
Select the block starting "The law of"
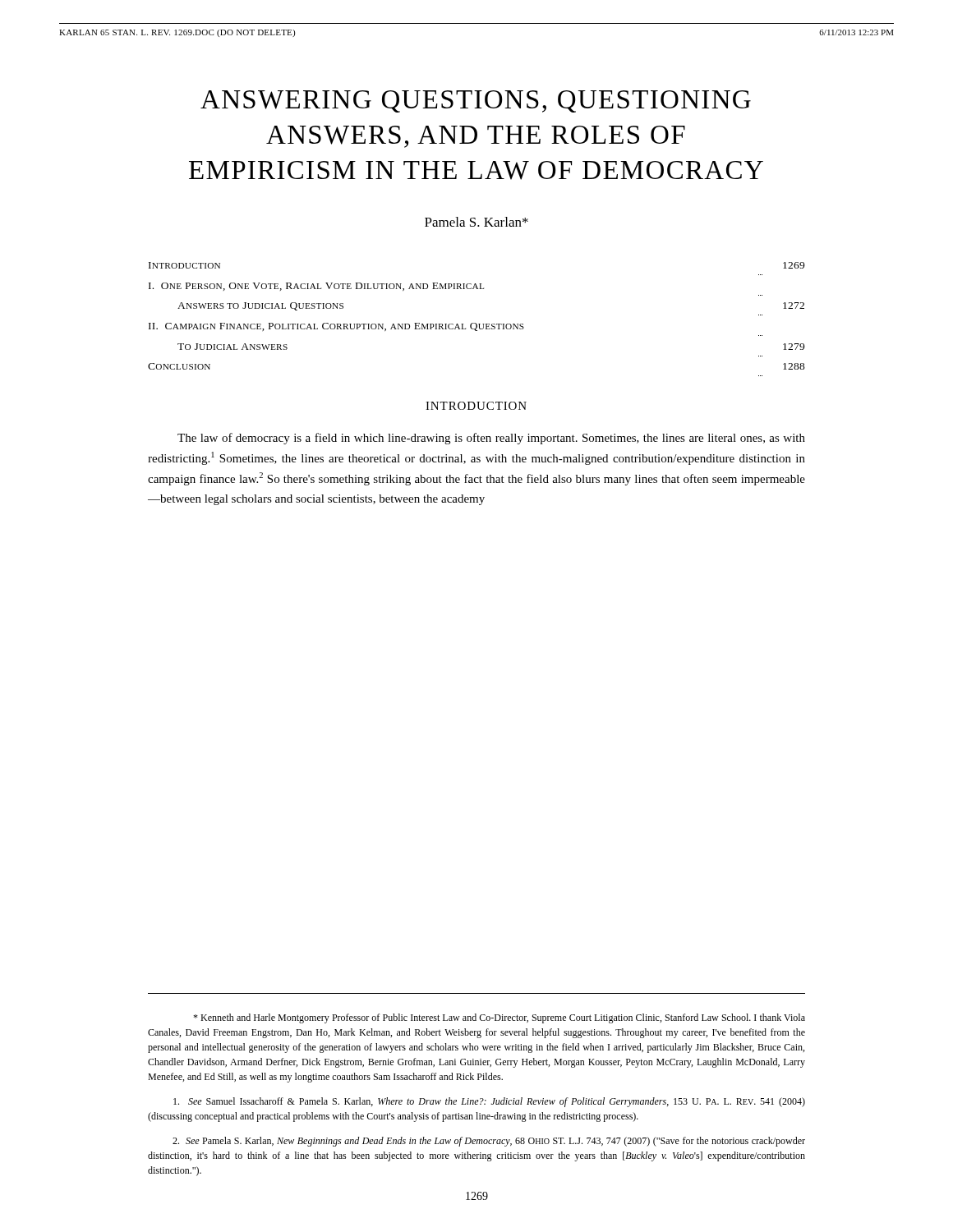point(476,468)
